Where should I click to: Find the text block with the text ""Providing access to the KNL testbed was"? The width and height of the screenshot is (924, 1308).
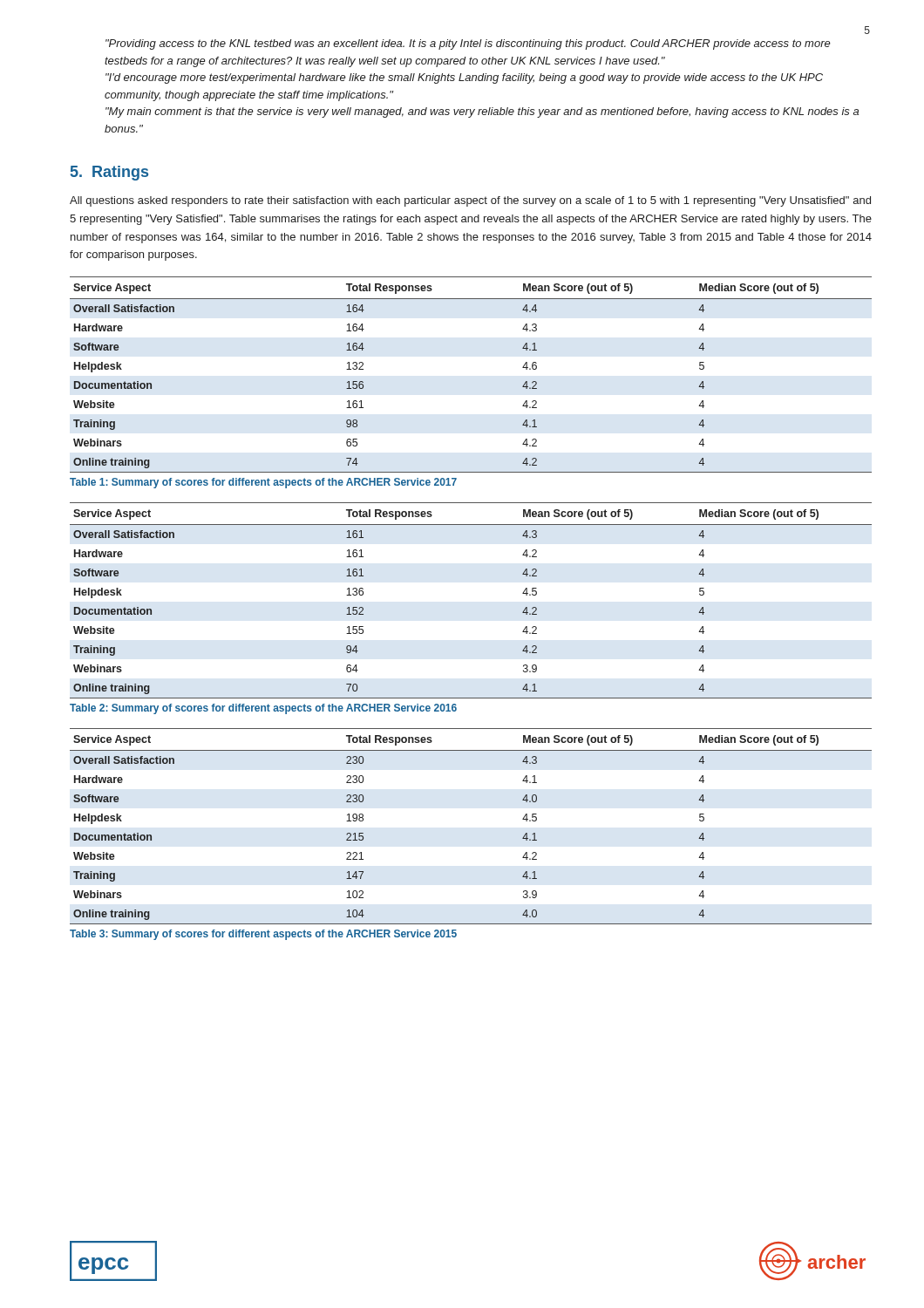[482, 86]
